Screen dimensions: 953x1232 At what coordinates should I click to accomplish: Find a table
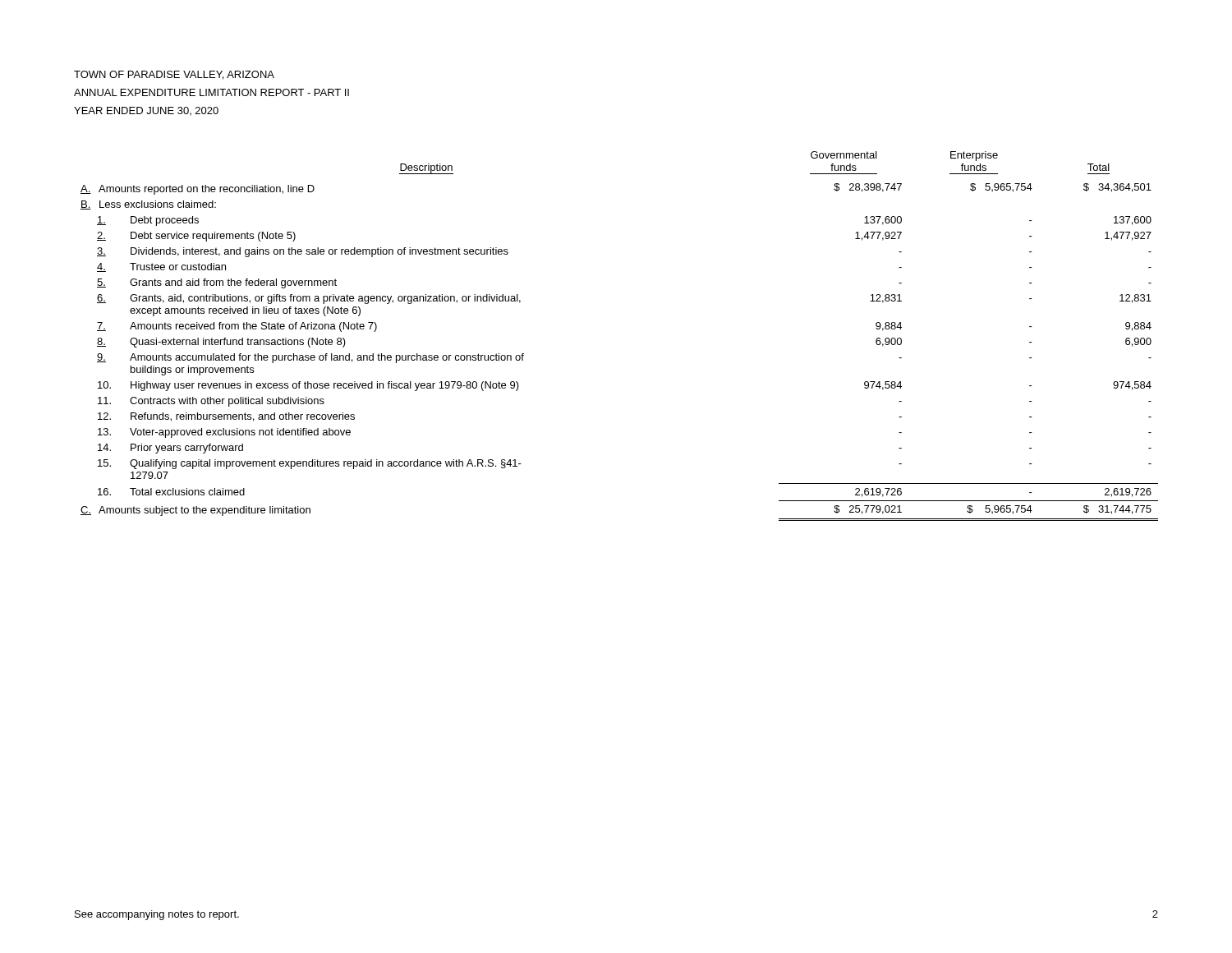click(x=616, y=334)
